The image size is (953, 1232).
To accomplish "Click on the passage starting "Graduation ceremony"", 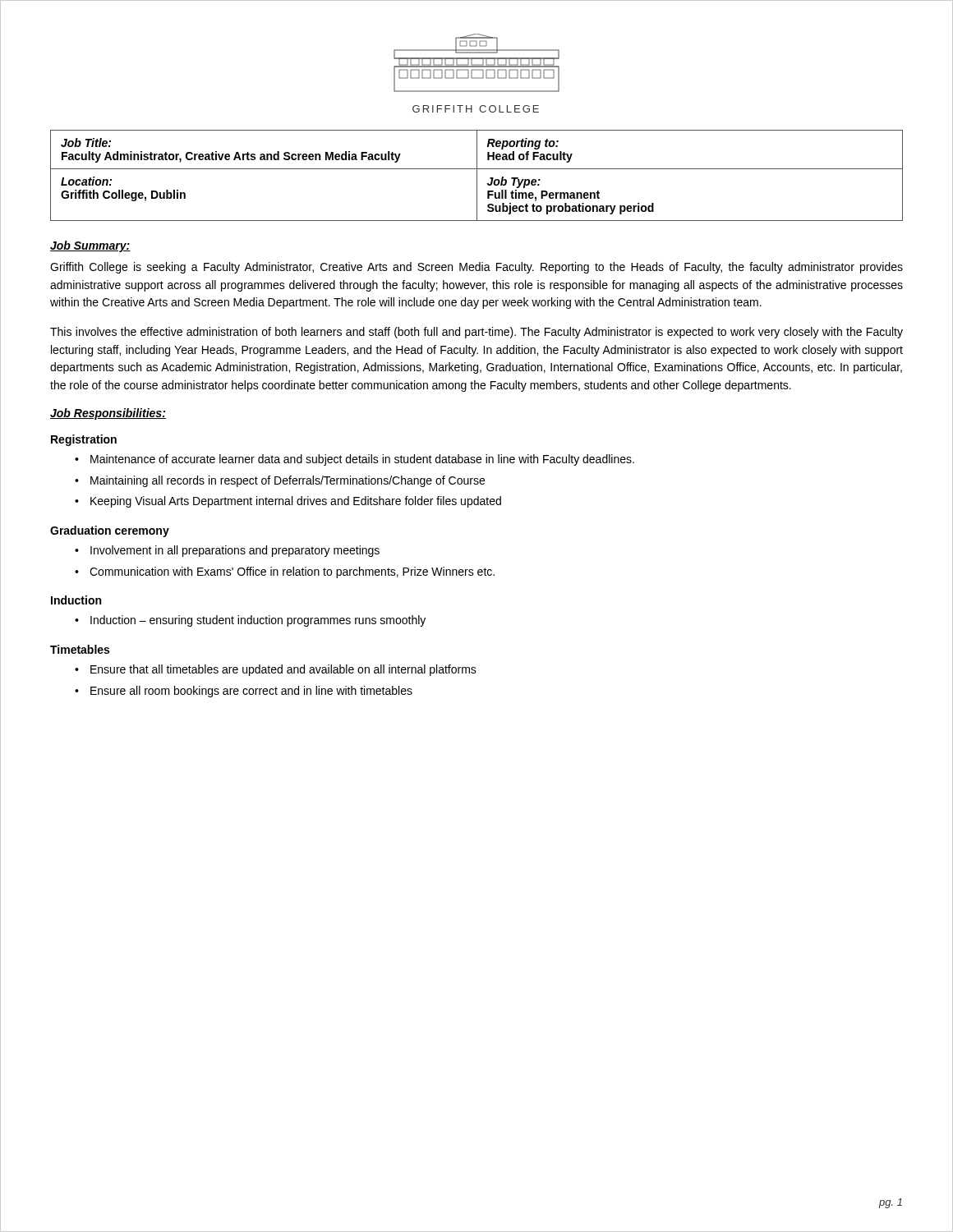I will 110,530.
